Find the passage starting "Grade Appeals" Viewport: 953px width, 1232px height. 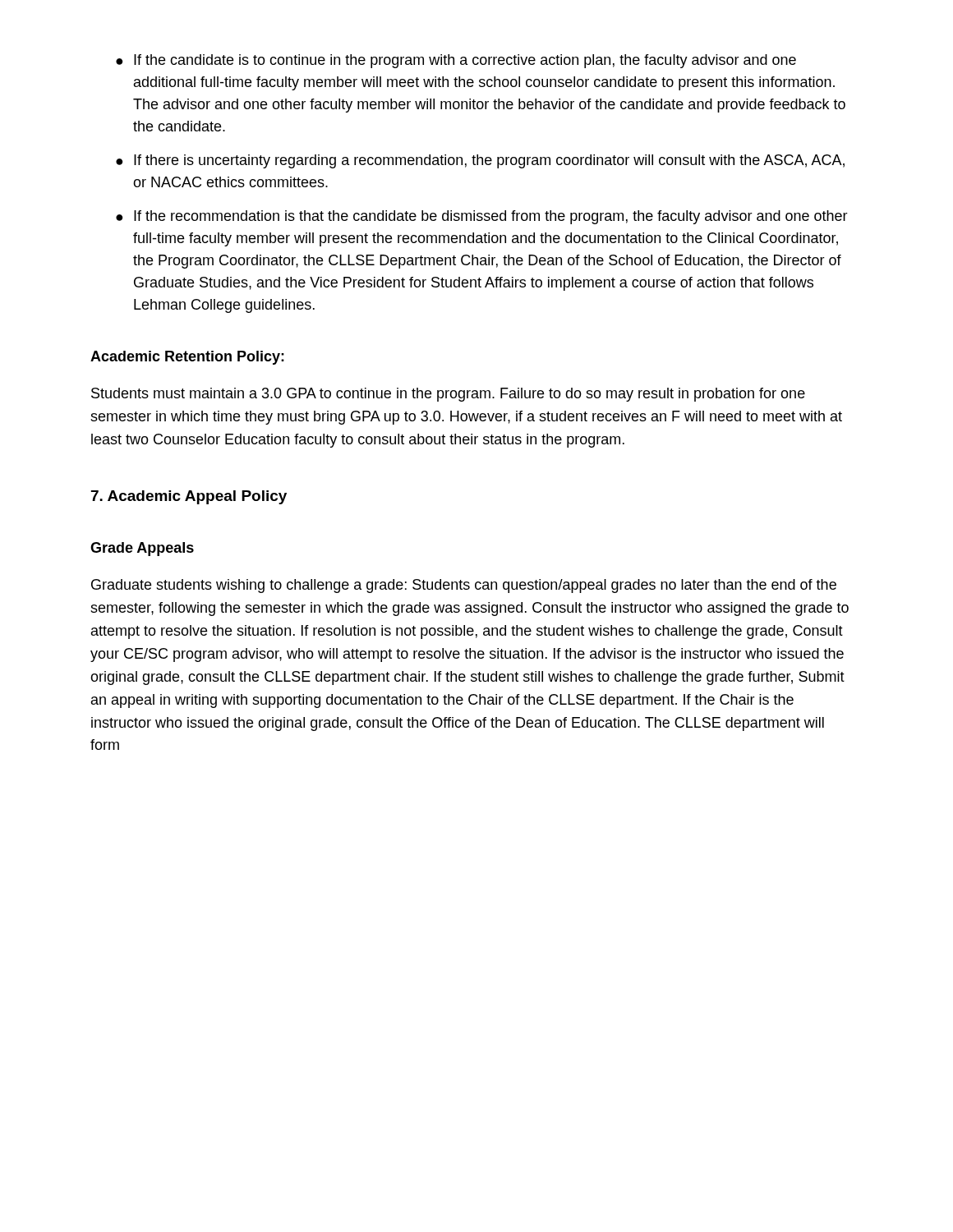pos(142,548)
